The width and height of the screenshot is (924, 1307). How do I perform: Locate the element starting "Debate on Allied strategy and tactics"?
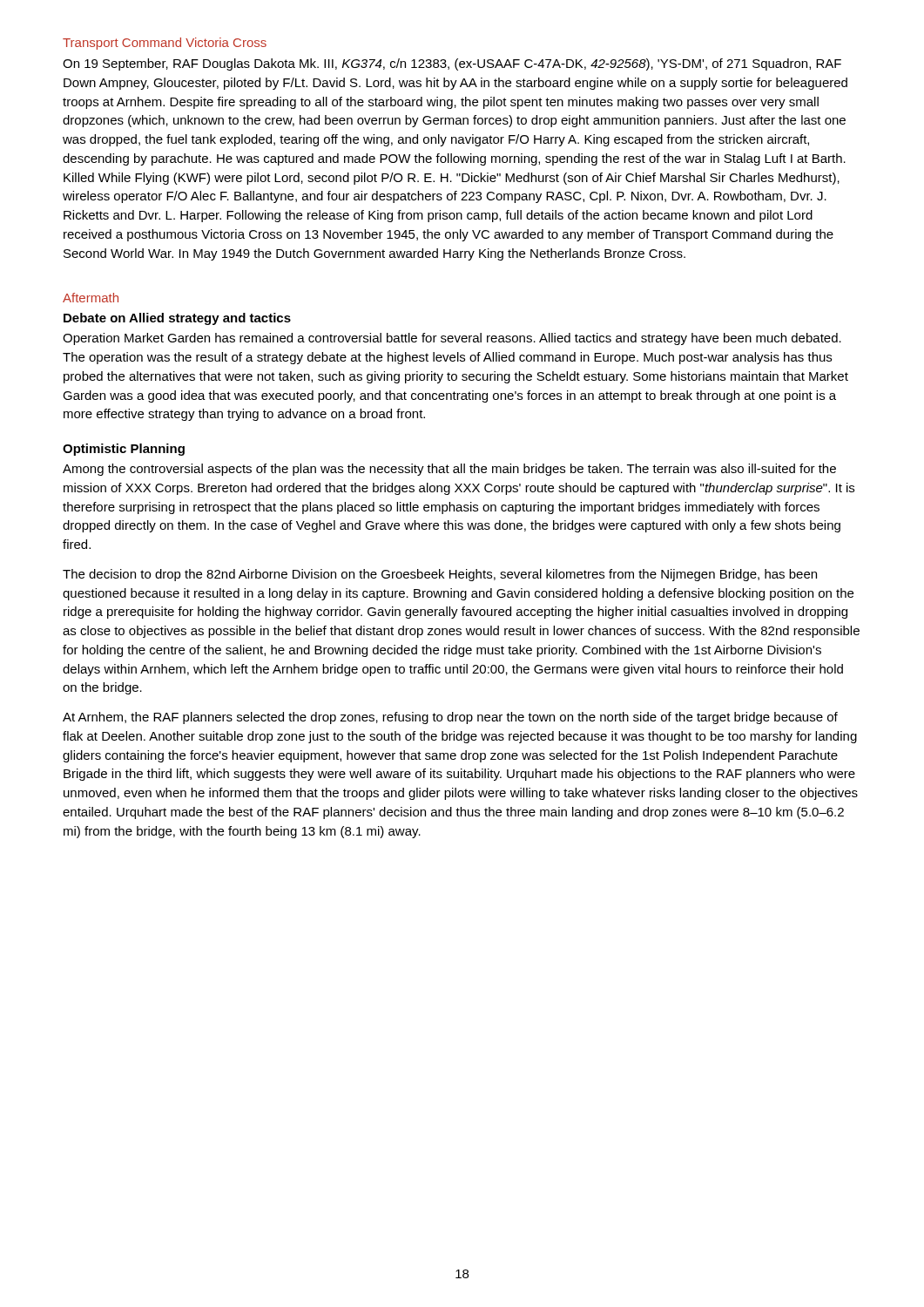[177, 318]
